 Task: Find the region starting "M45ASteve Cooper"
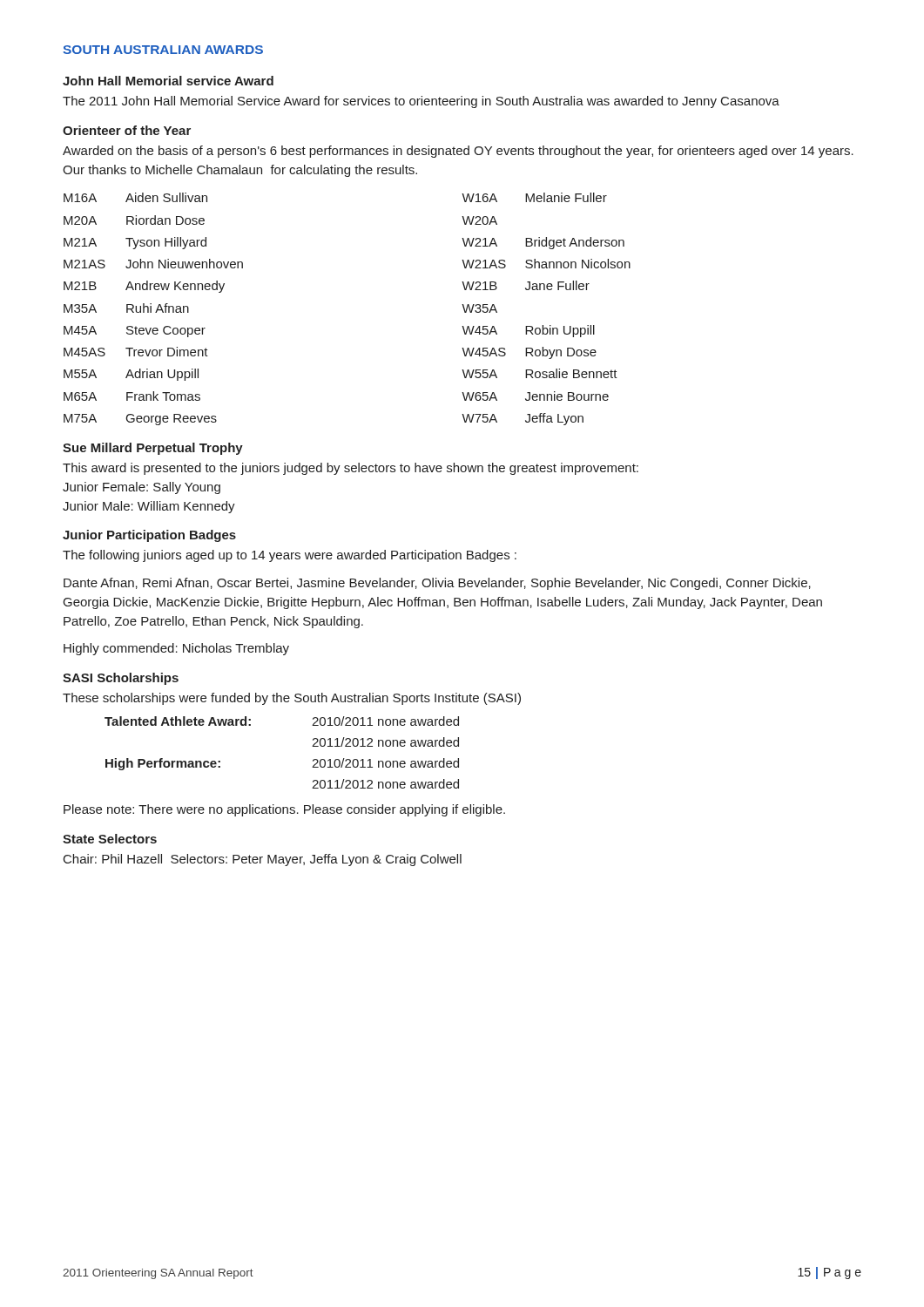click(134, 330)
